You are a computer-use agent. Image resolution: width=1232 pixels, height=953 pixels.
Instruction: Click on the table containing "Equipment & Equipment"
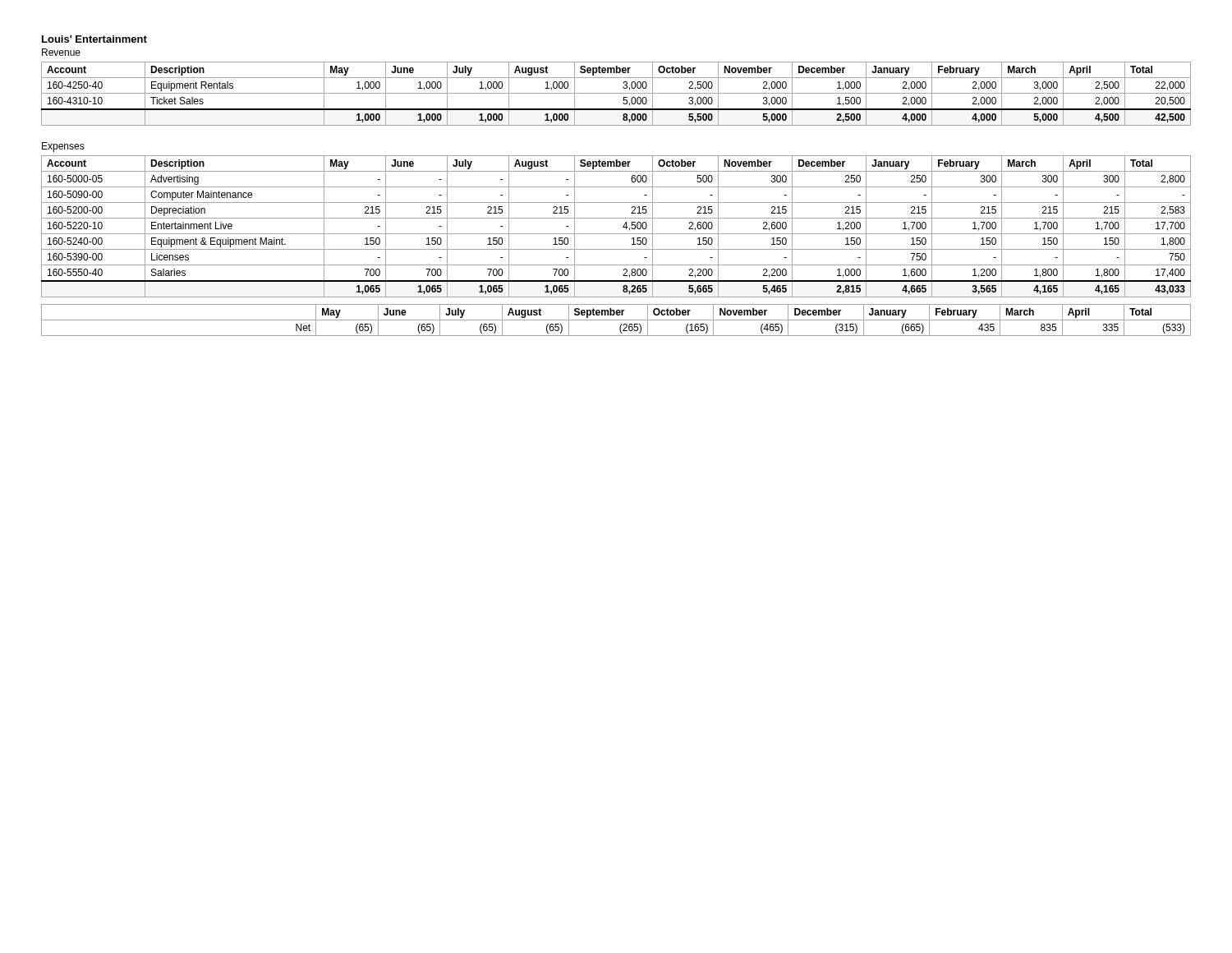[616, 226]
